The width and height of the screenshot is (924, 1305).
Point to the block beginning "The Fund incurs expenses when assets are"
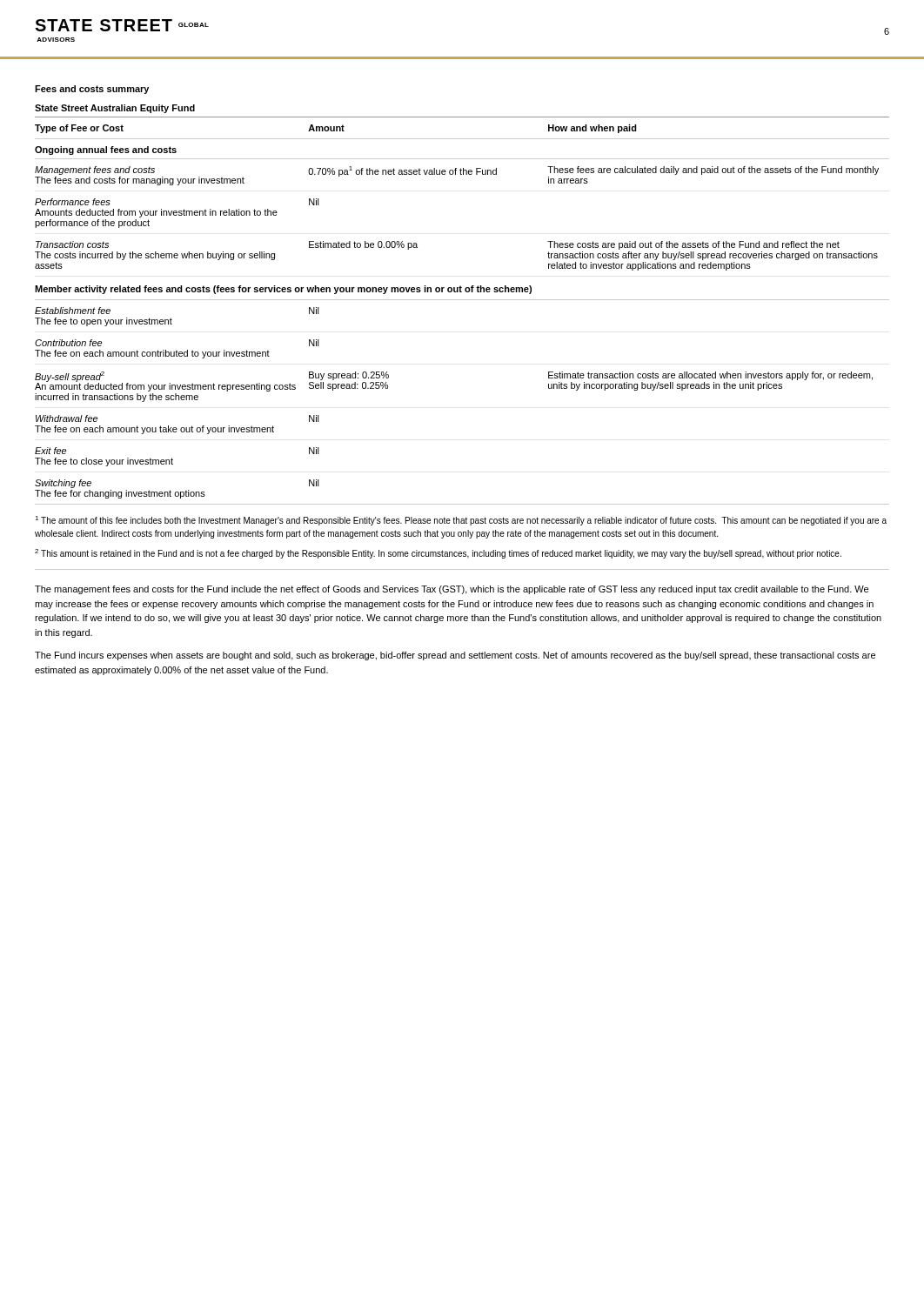point(455,663)
